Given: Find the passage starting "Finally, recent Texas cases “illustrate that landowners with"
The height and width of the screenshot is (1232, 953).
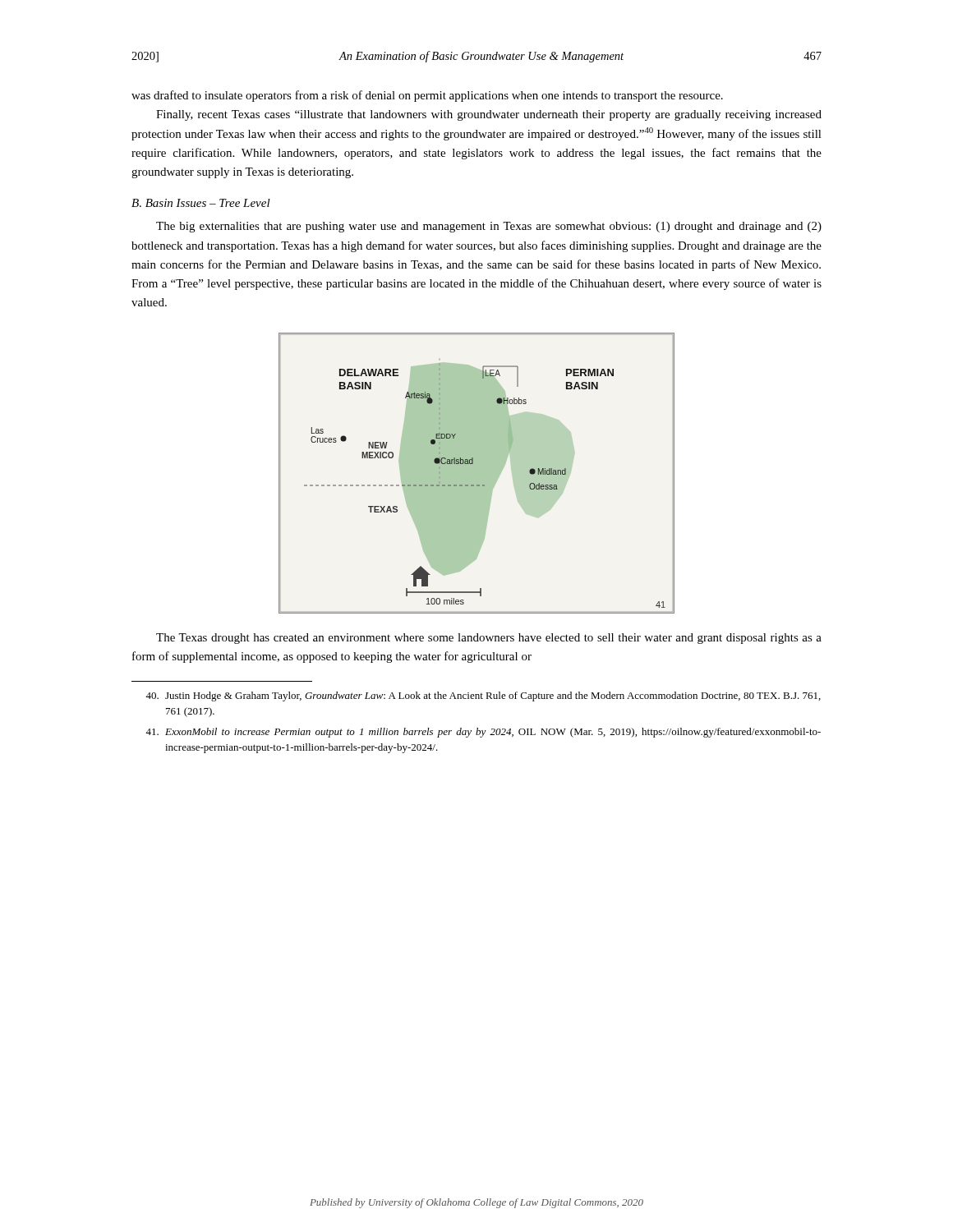Looking at the screenshot, I should click(476, 143).
